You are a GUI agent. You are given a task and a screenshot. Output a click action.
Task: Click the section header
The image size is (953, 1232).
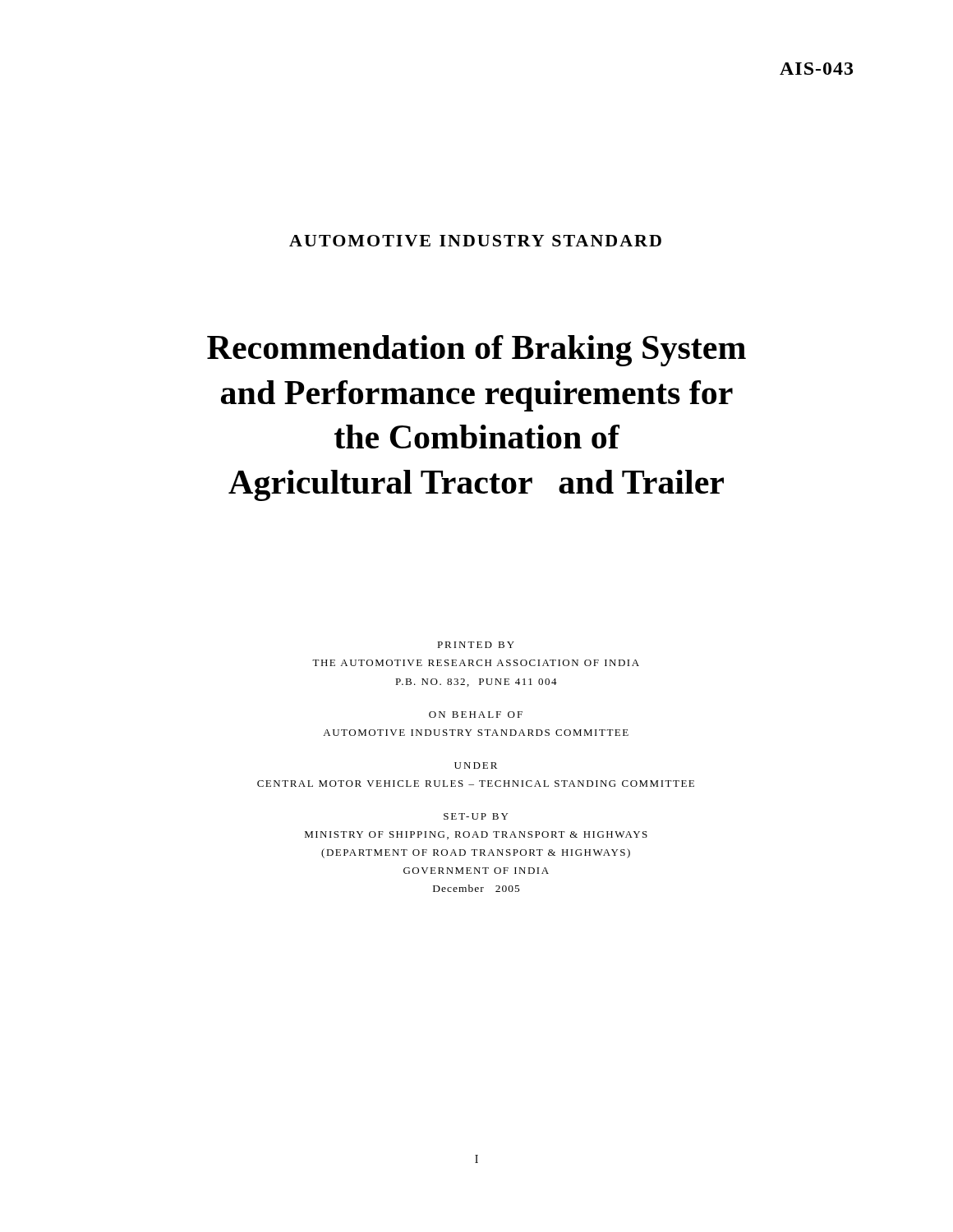tap(476, 240)
